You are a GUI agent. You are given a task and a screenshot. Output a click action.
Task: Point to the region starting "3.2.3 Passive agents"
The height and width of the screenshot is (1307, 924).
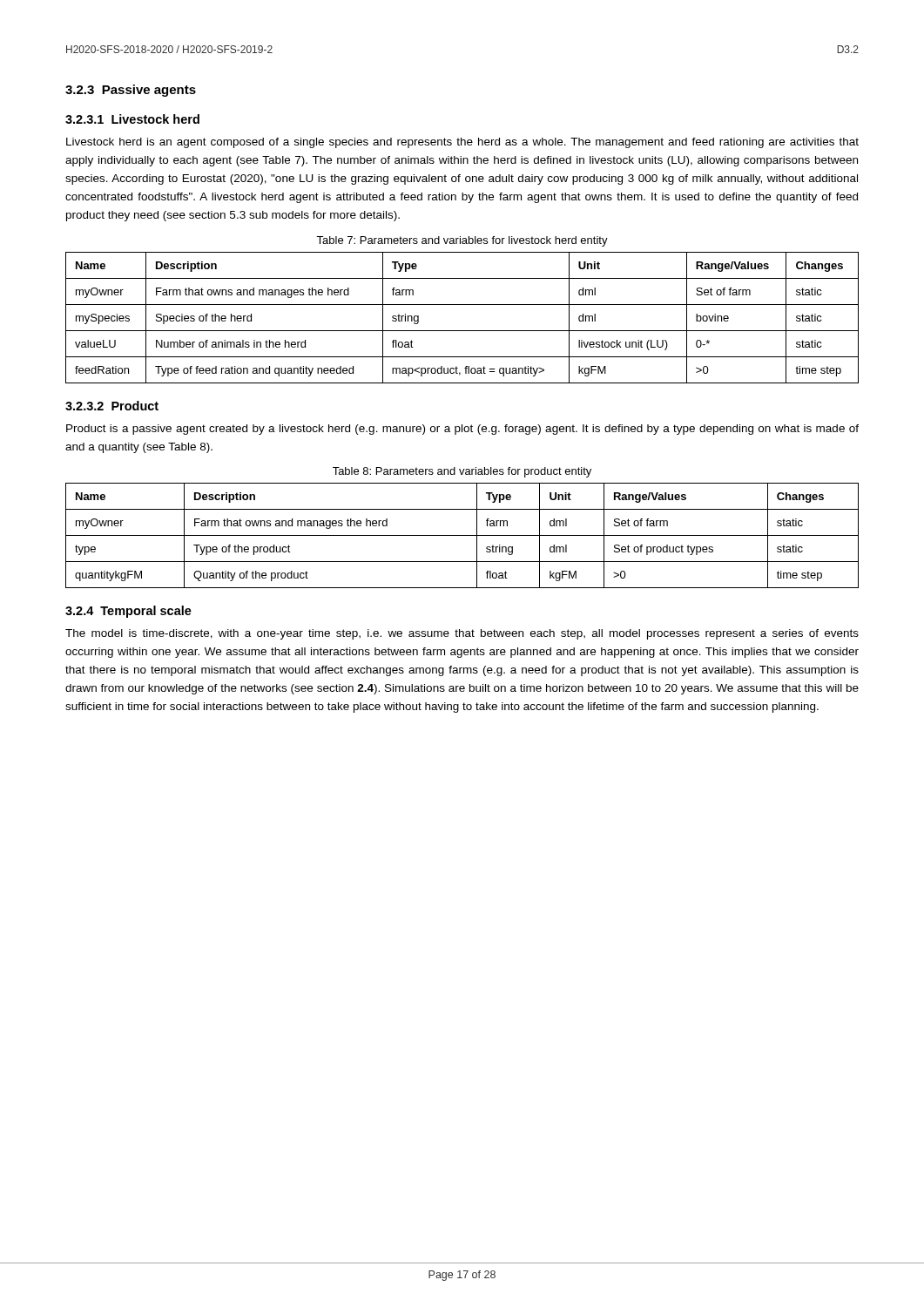coord(131,89)
